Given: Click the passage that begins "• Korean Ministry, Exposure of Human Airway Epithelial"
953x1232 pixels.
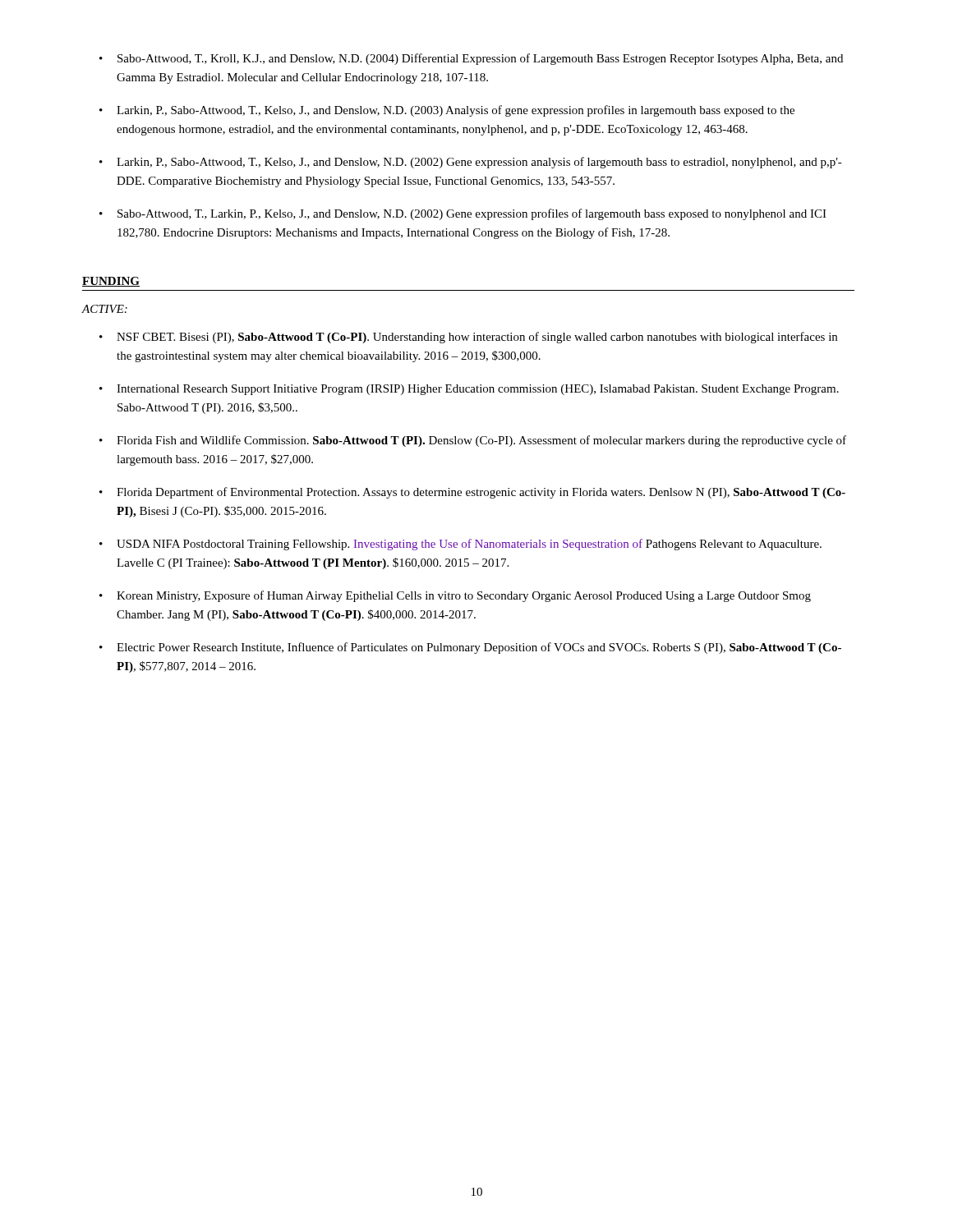Looking at the screenshot, I should 476,605.
